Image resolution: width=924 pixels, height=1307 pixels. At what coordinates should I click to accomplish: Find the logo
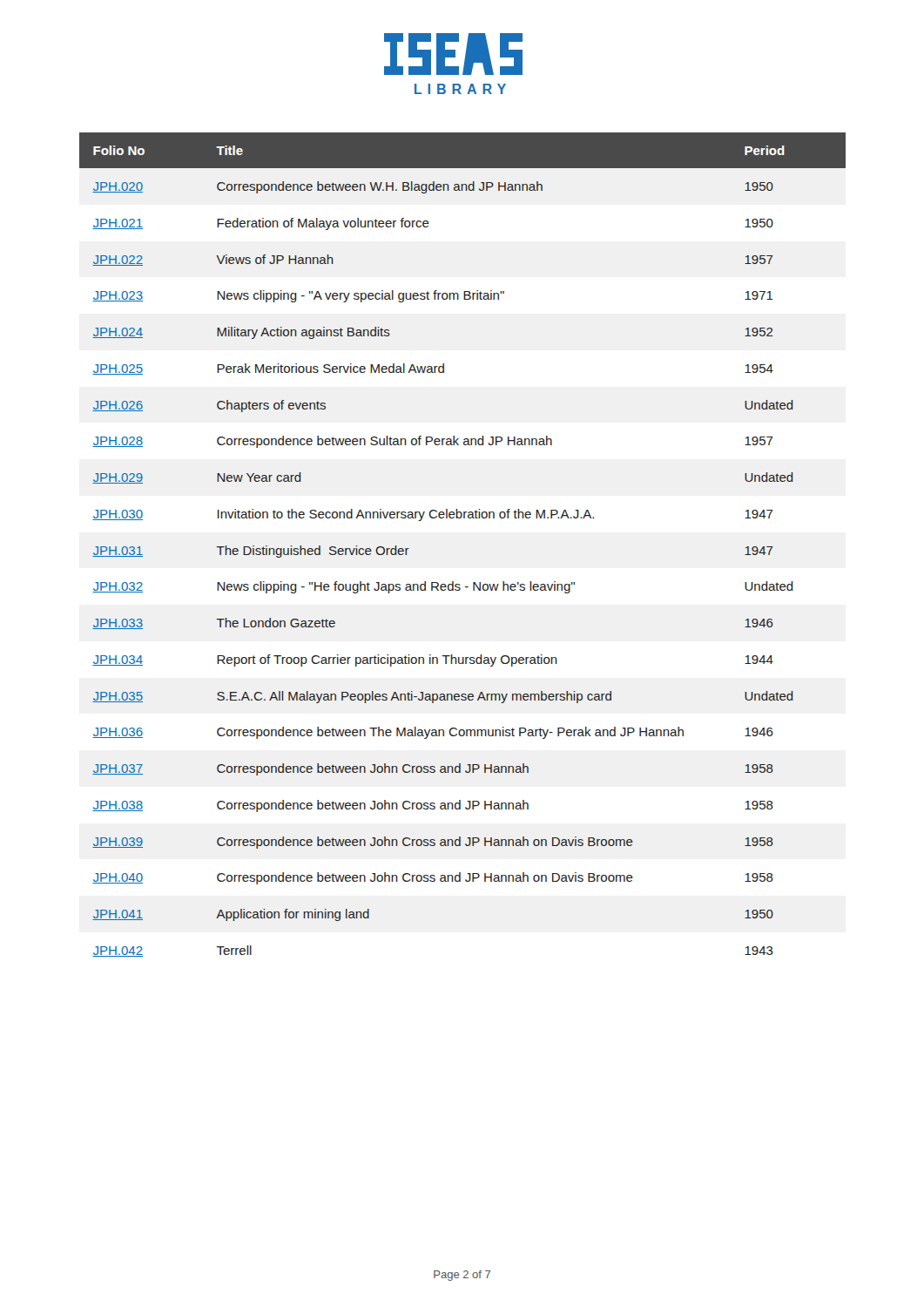click(x=462, y=66)
